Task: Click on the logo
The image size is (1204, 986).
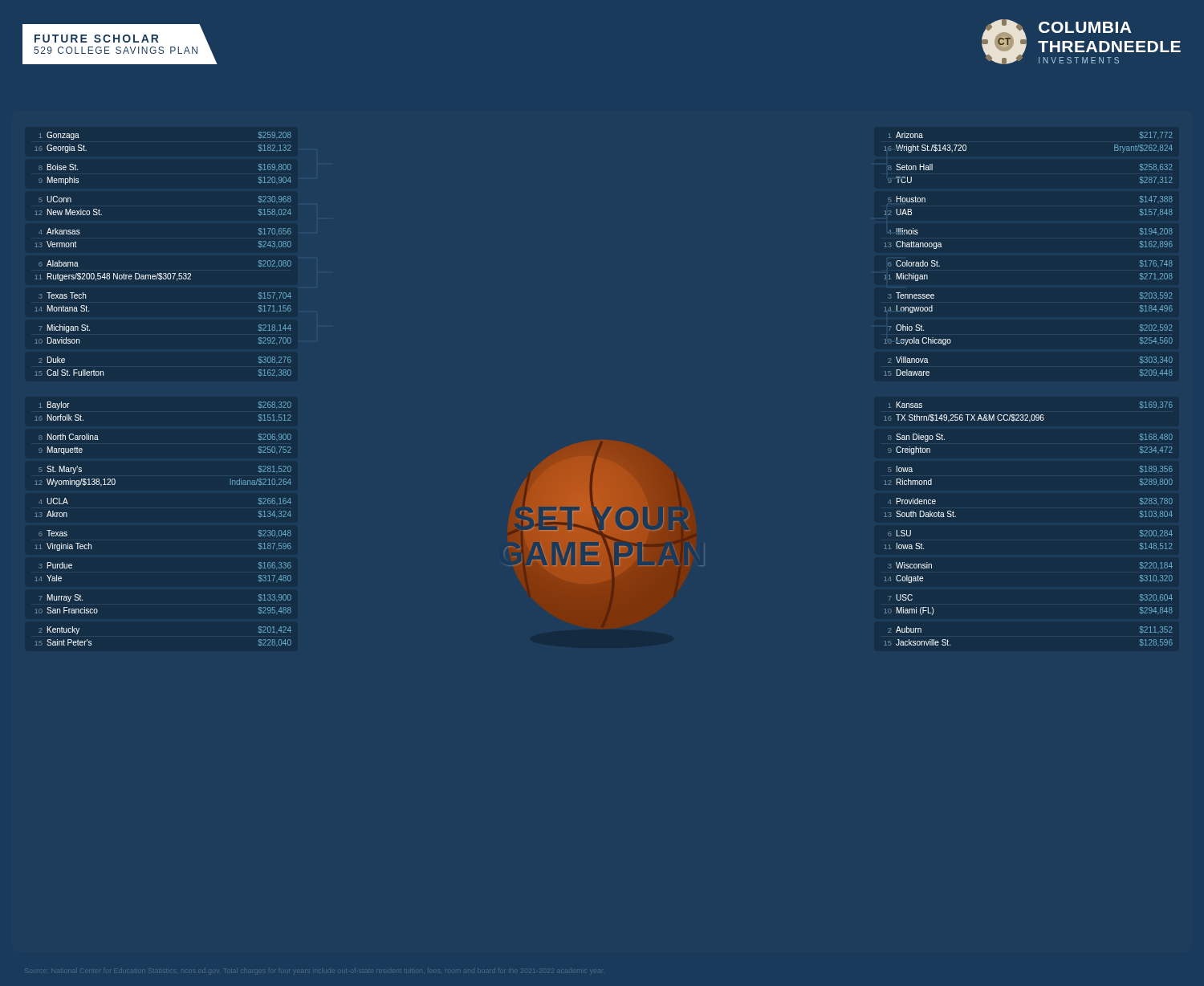Action: click(x=1081, y=42)
